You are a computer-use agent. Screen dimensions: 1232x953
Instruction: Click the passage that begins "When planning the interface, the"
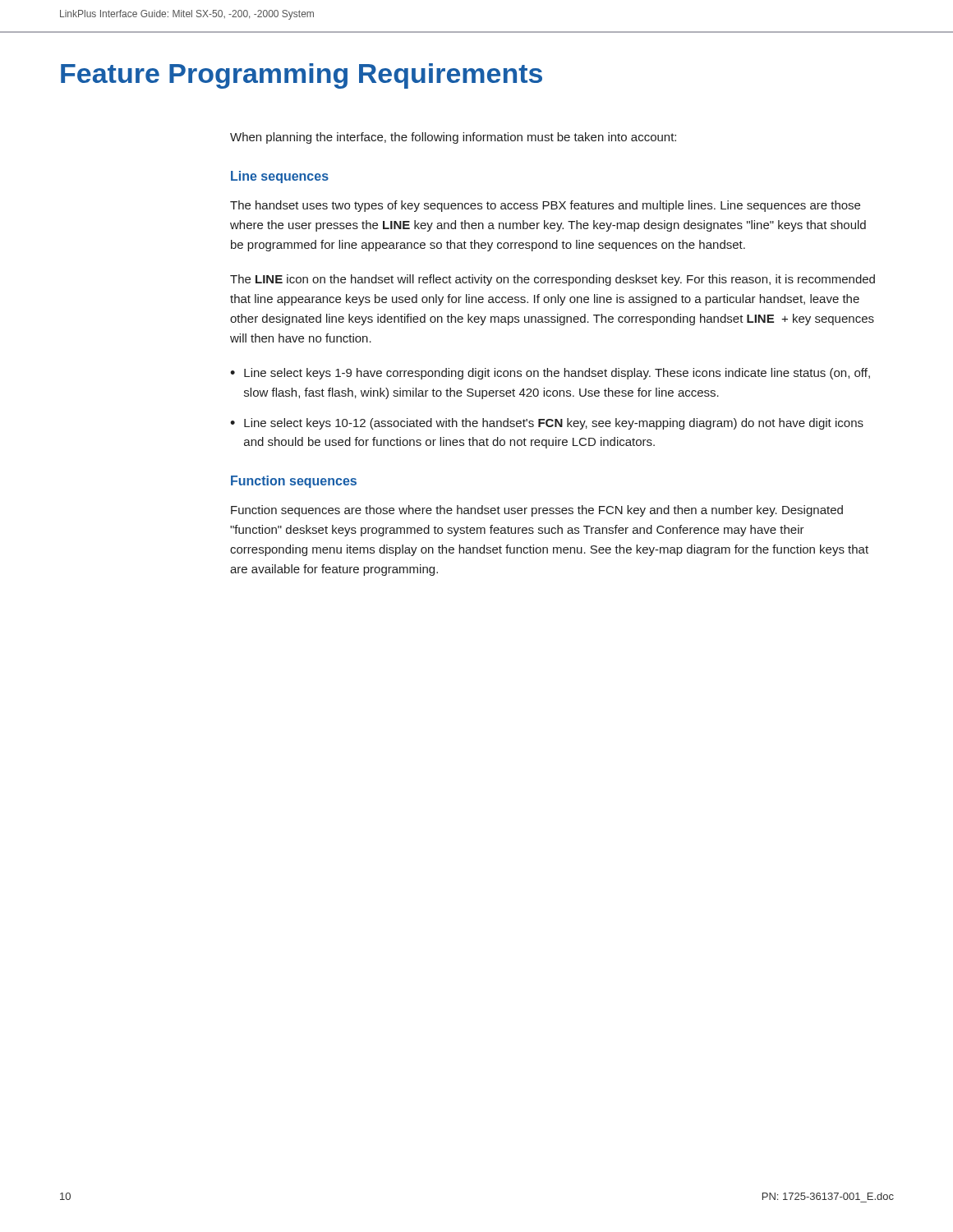[x=454, y=137]
